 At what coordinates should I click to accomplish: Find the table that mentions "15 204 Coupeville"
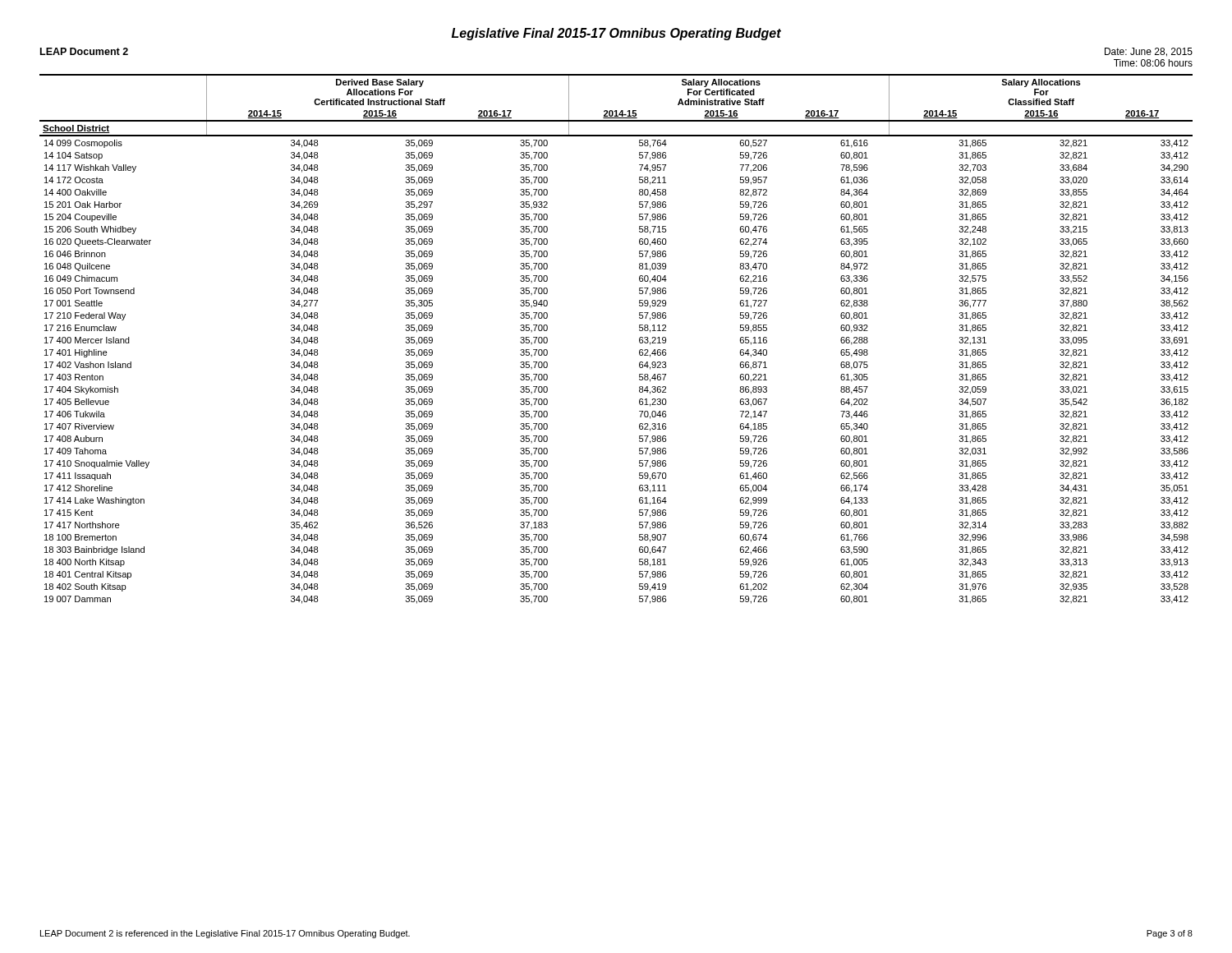(616, 339)
